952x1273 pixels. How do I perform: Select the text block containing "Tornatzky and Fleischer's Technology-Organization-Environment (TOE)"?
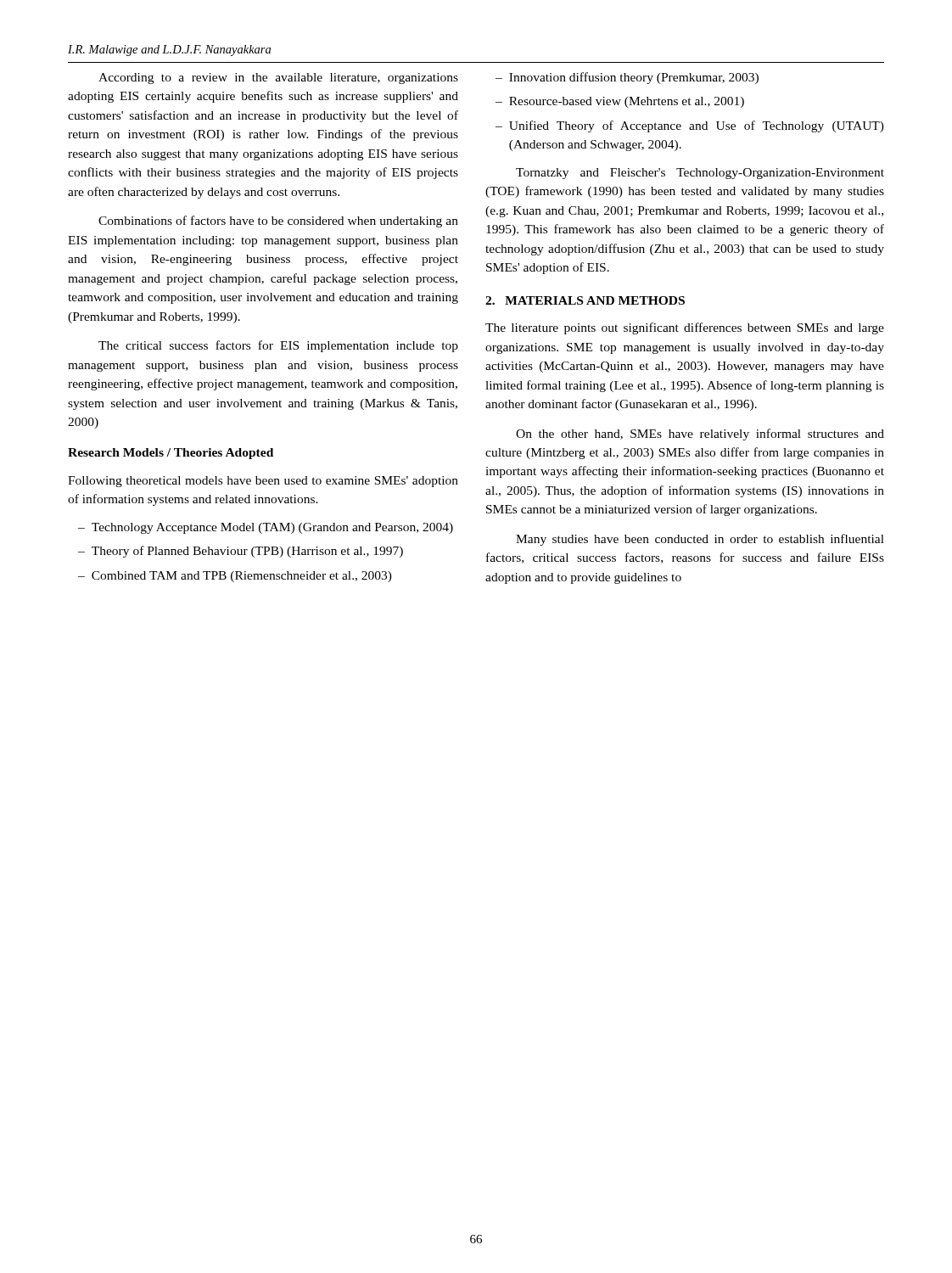click(x=685, y=219)
